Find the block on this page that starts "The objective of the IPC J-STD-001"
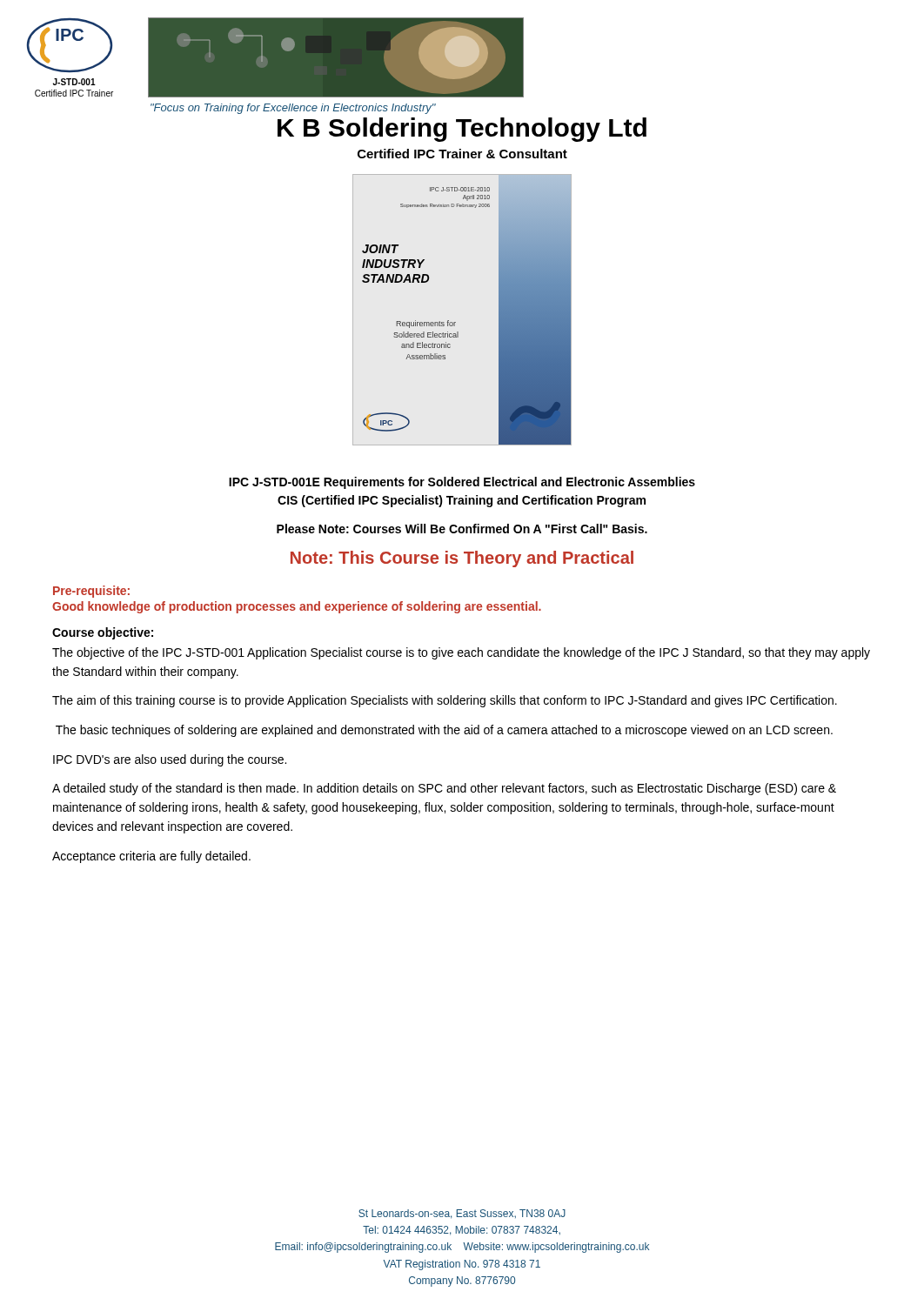This screenshot has height=1305, width=924. pyautogui.click(x=461, y=662)
